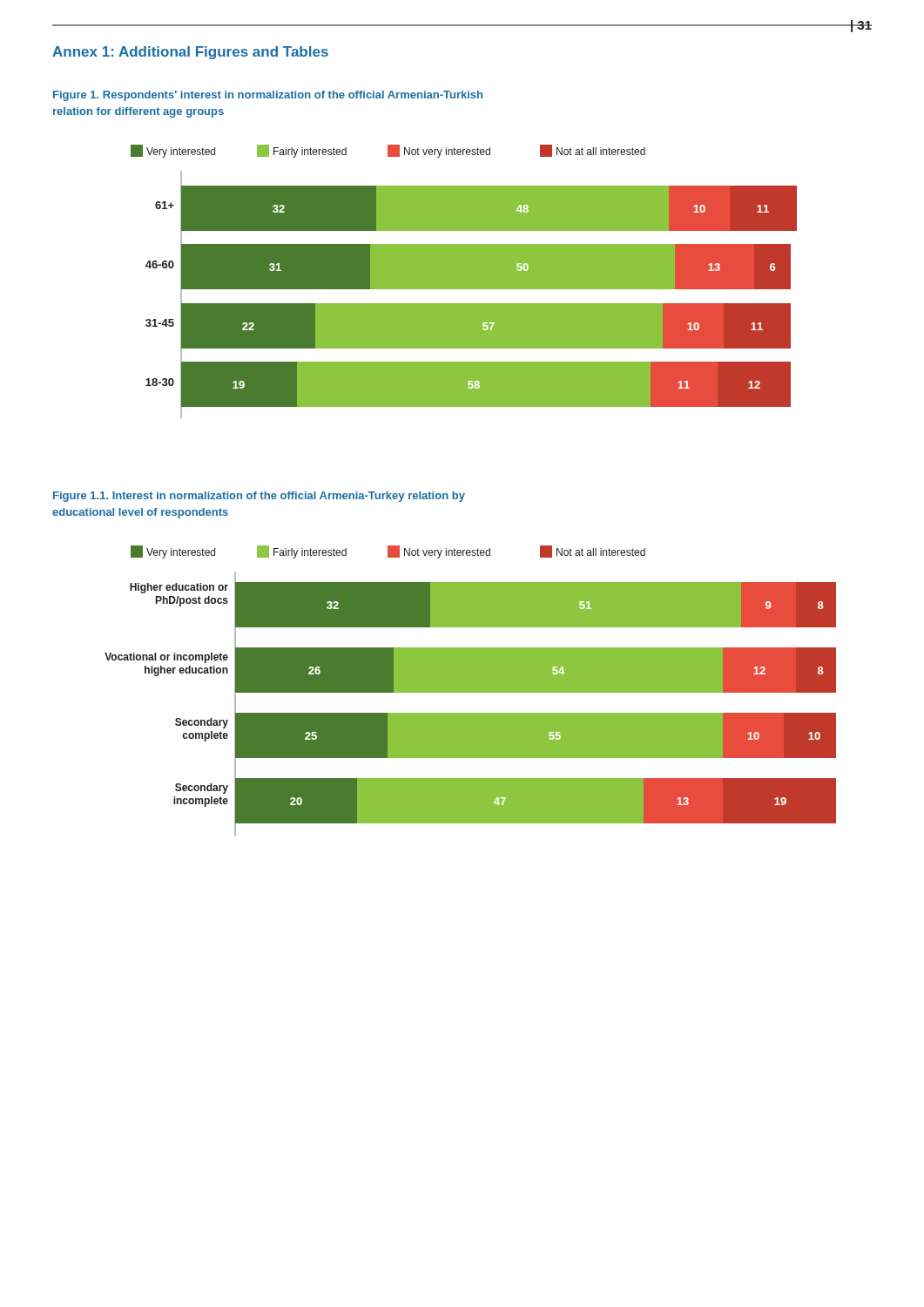
Task: Click the caption that begins "Figure 1.1. Interest"
Action: pyautogui.click(x=259, y=504)
